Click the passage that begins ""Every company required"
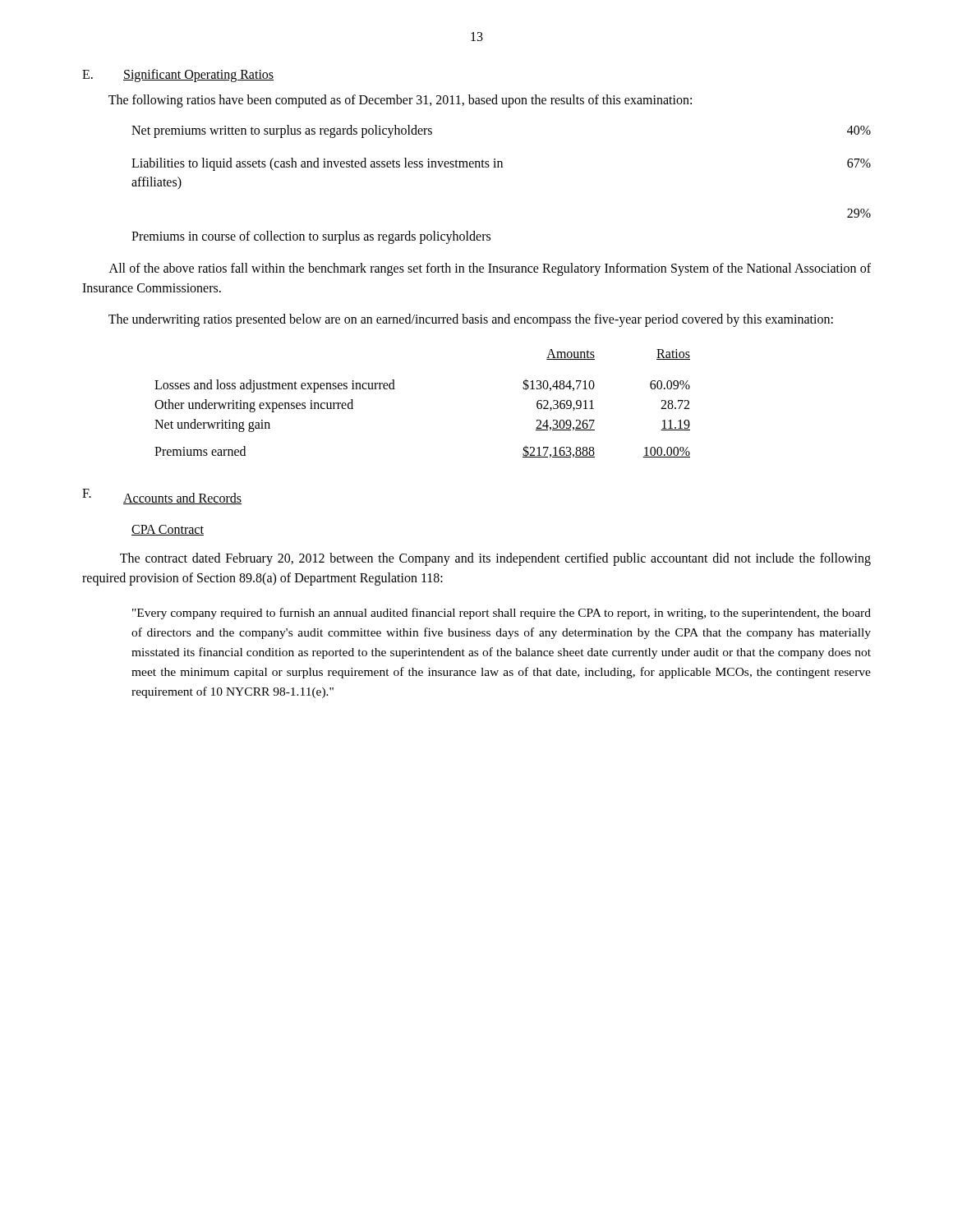 coord(501,652)
